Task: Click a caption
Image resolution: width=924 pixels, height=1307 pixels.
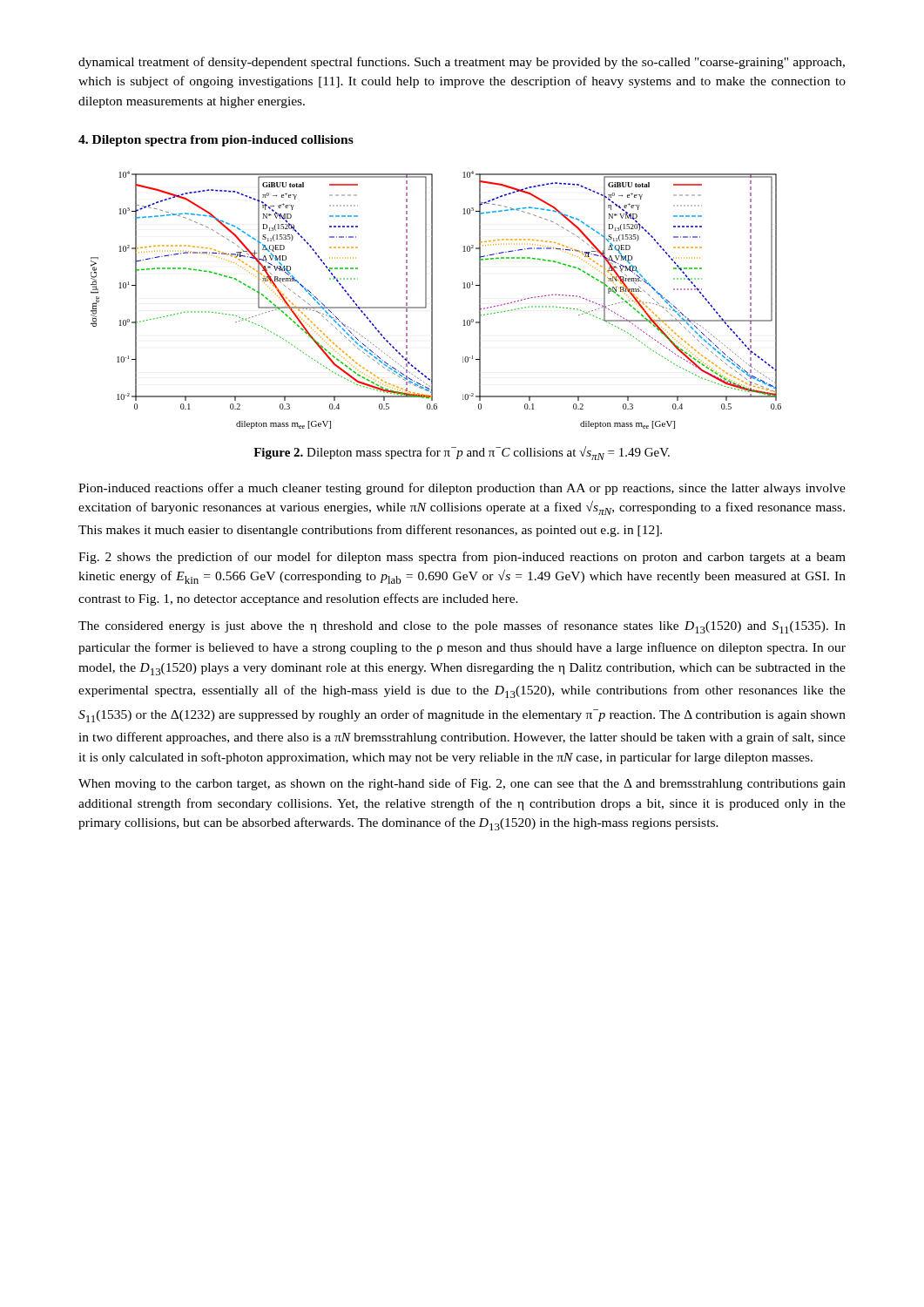Action: (x=462, y=452)
